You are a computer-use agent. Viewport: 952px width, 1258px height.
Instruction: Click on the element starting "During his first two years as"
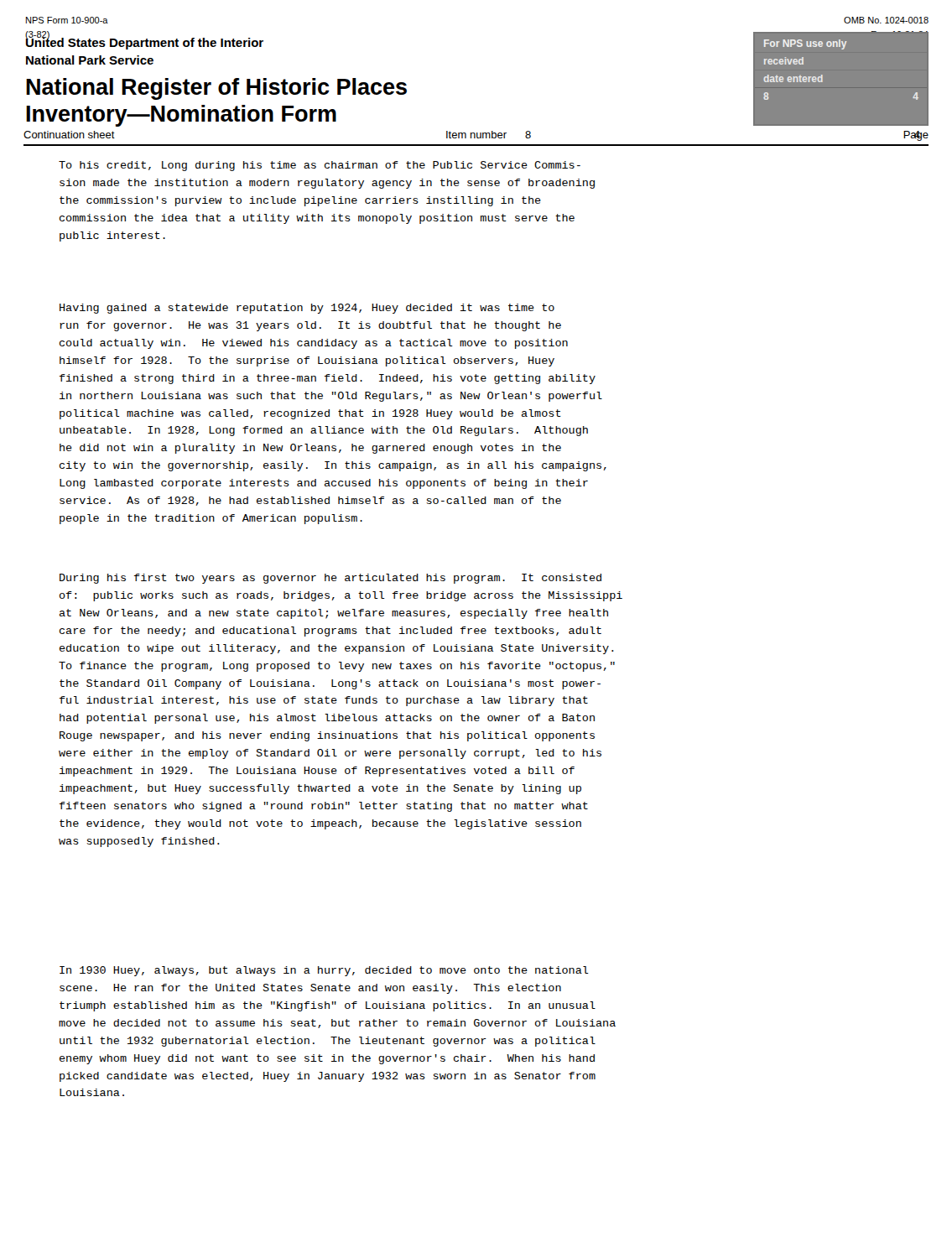484,711
